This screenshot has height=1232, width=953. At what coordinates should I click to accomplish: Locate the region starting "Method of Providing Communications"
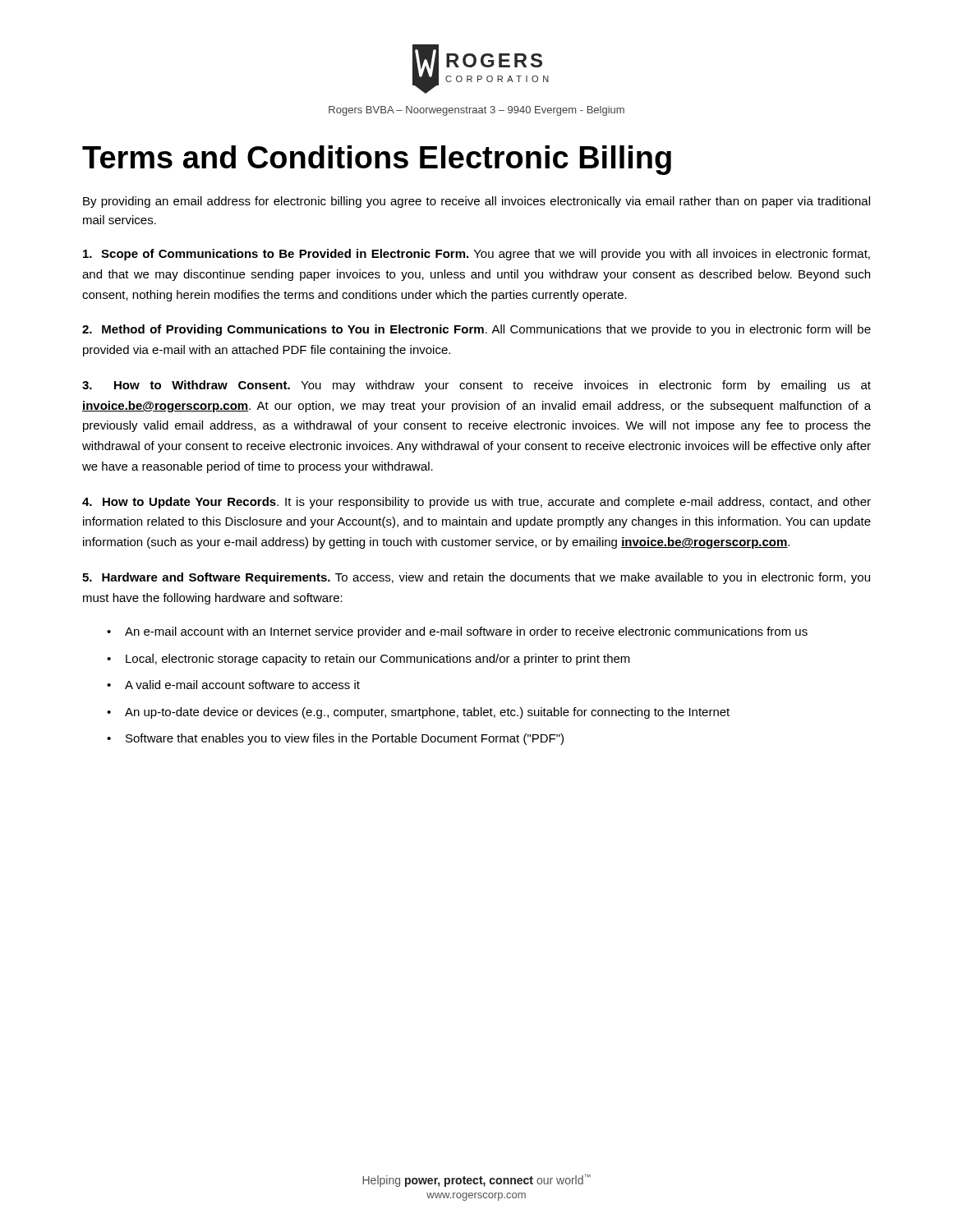476,339
